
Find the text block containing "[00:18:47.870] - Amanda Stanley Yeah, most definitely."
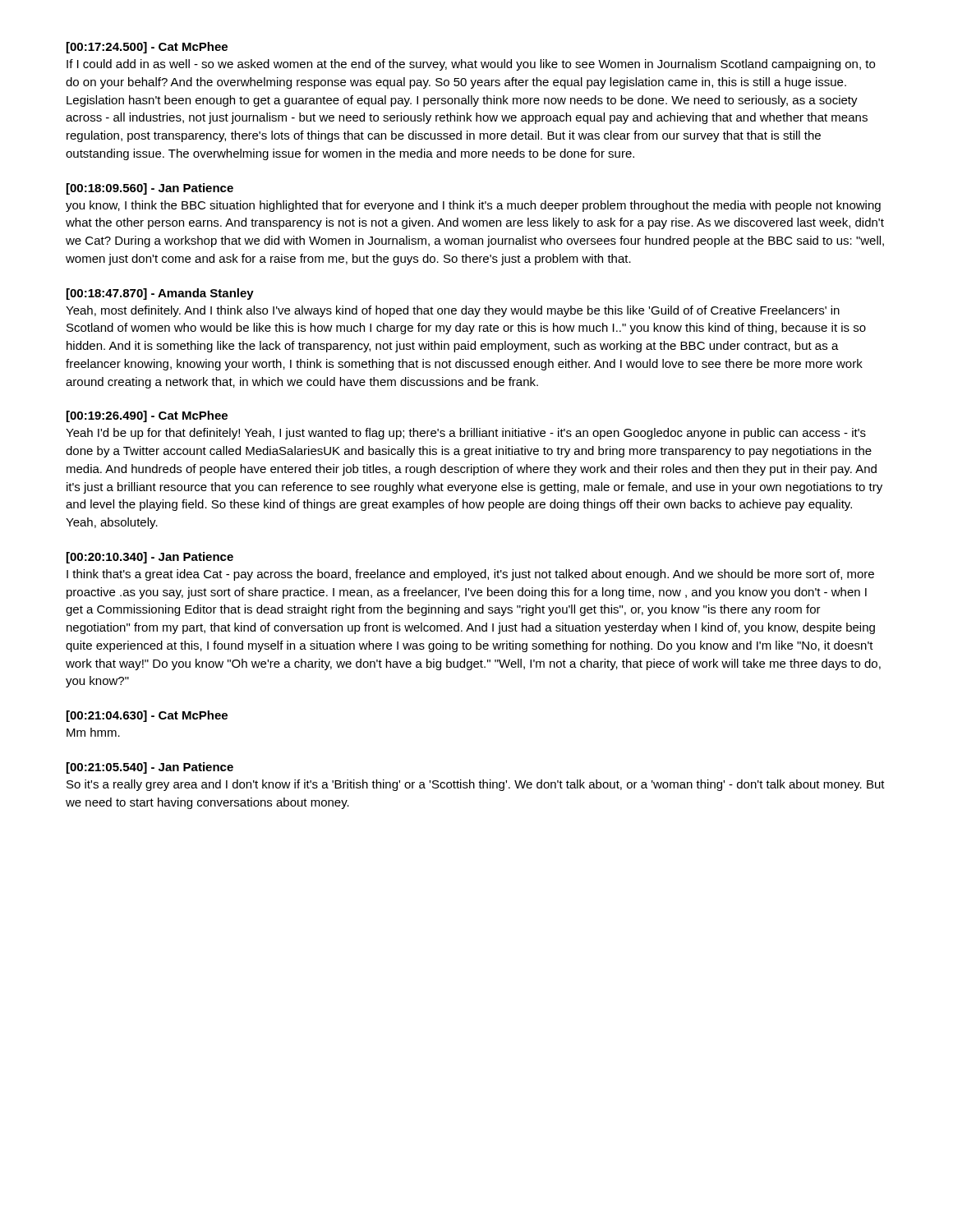[476, 338]
